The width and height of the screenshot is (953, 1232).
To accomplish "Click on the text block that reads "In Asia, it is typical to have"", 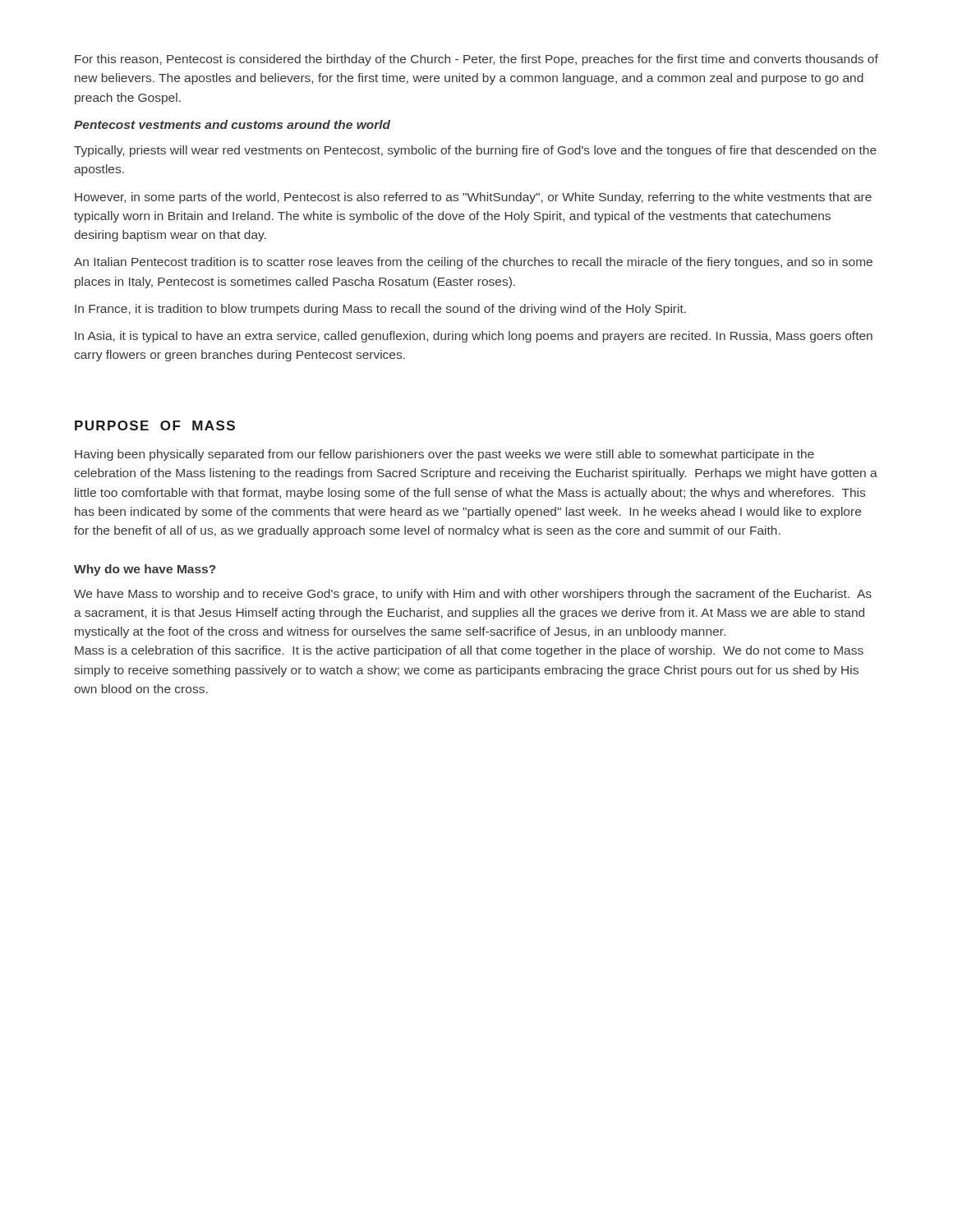I will (x=476, y=345).
